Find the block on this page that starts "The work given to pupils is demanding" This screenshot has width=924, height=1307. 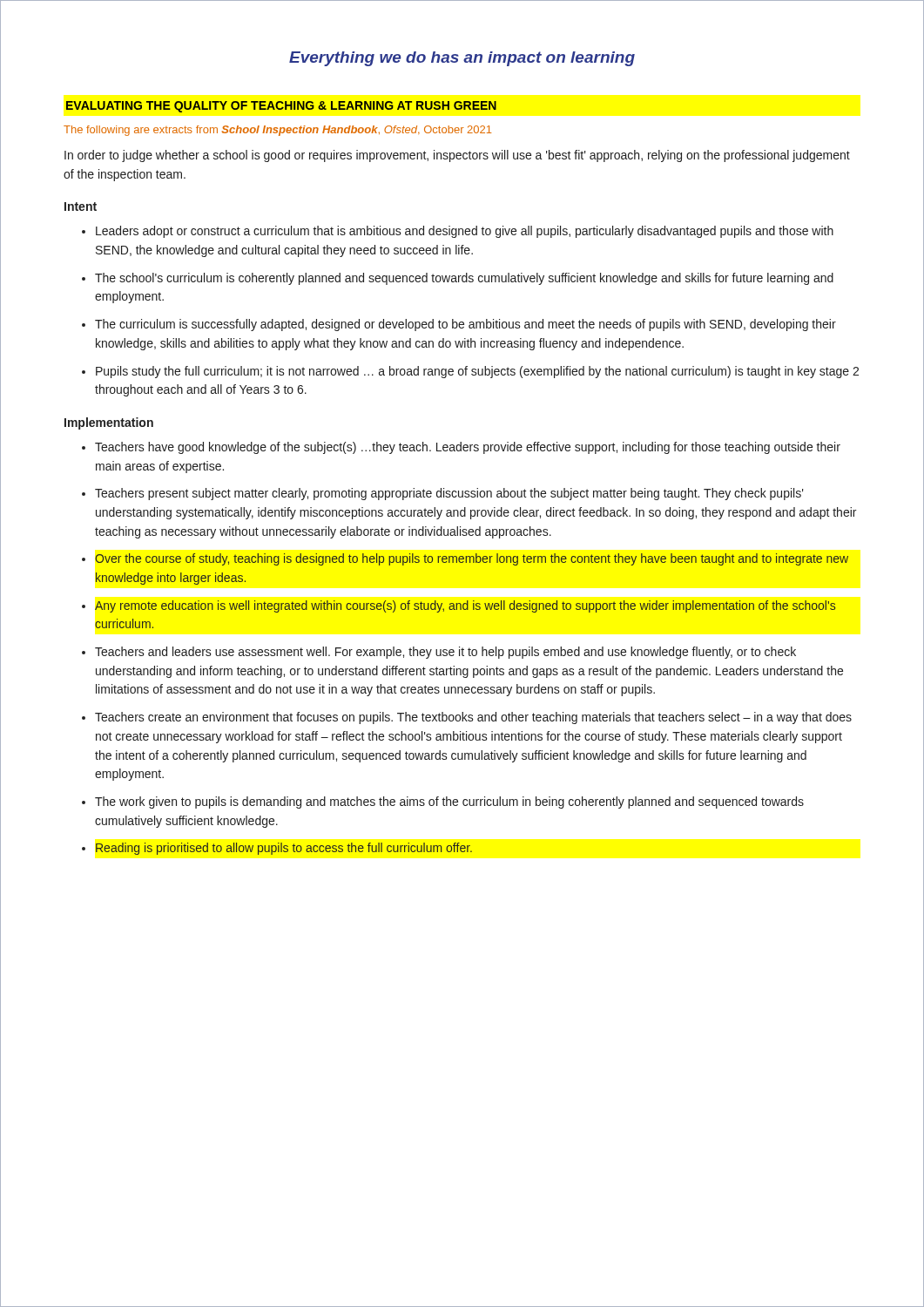pyautogui.click(x=449, y=811)
